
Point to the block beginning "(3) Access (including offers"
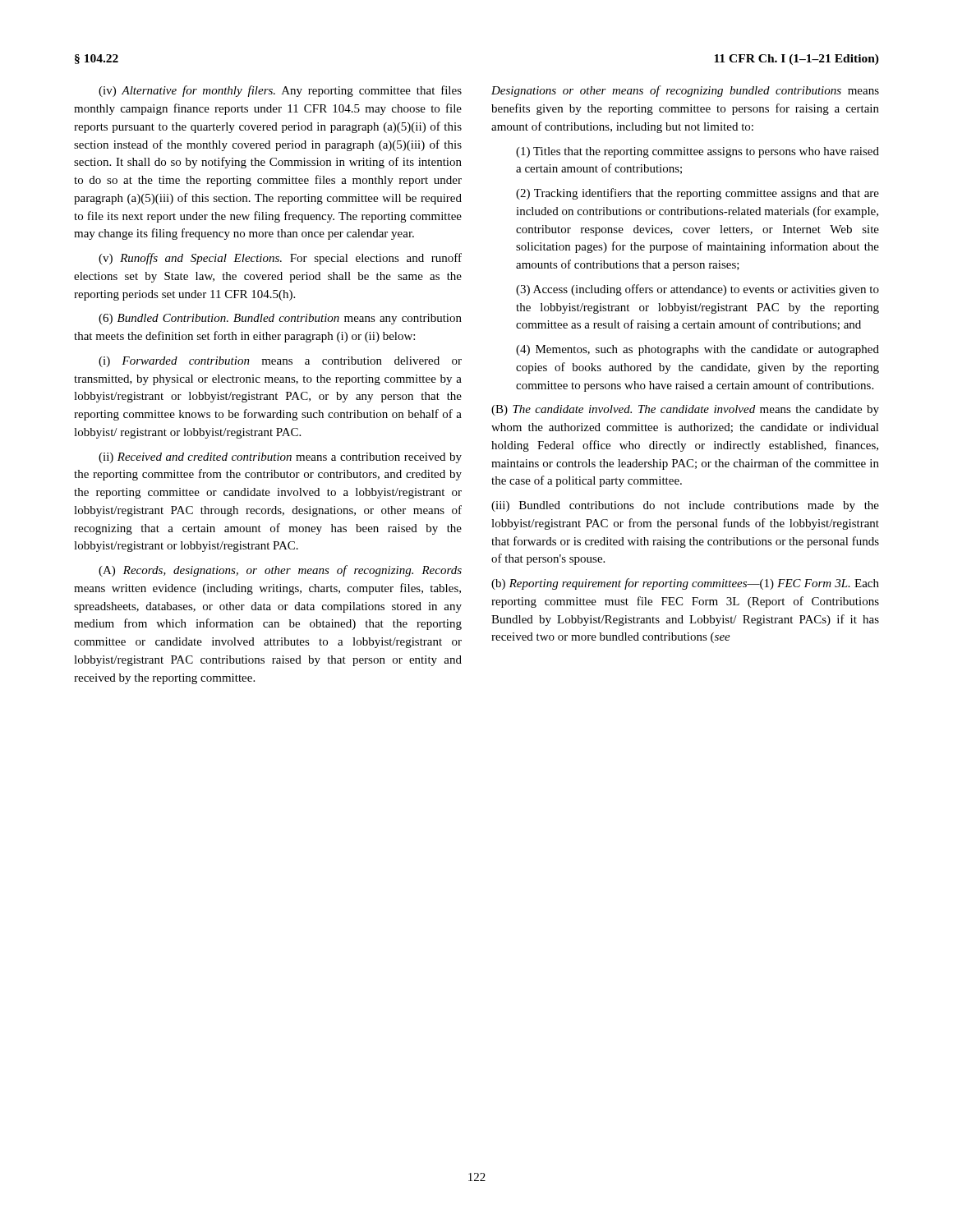pos(685,308)
